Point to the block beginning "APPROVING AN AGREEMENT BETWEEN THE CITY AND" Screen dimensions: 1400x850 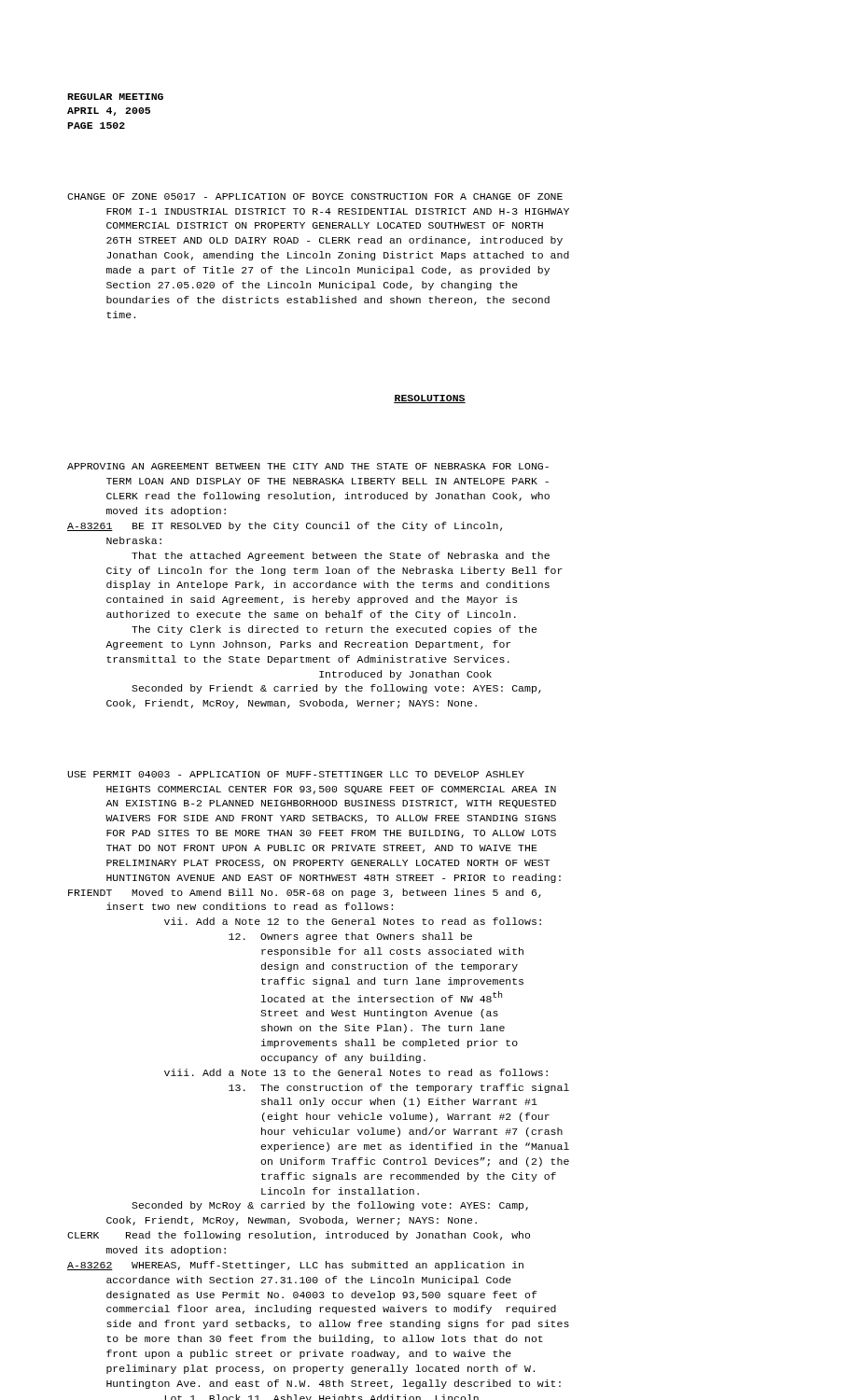tap(315, 585)
